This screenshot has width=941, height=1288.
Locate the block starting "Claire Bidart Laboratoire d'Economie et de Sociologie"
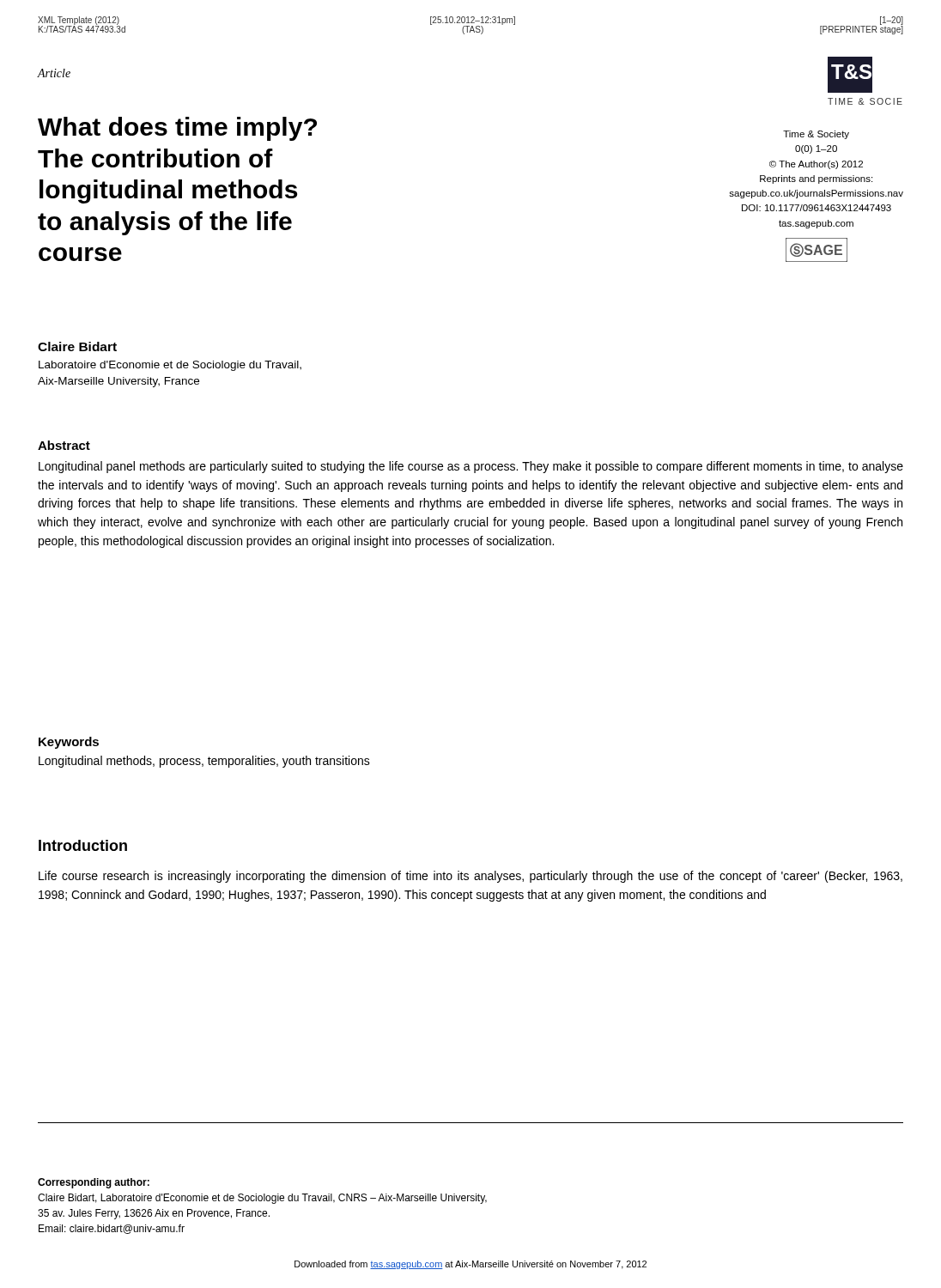point(170,364)
